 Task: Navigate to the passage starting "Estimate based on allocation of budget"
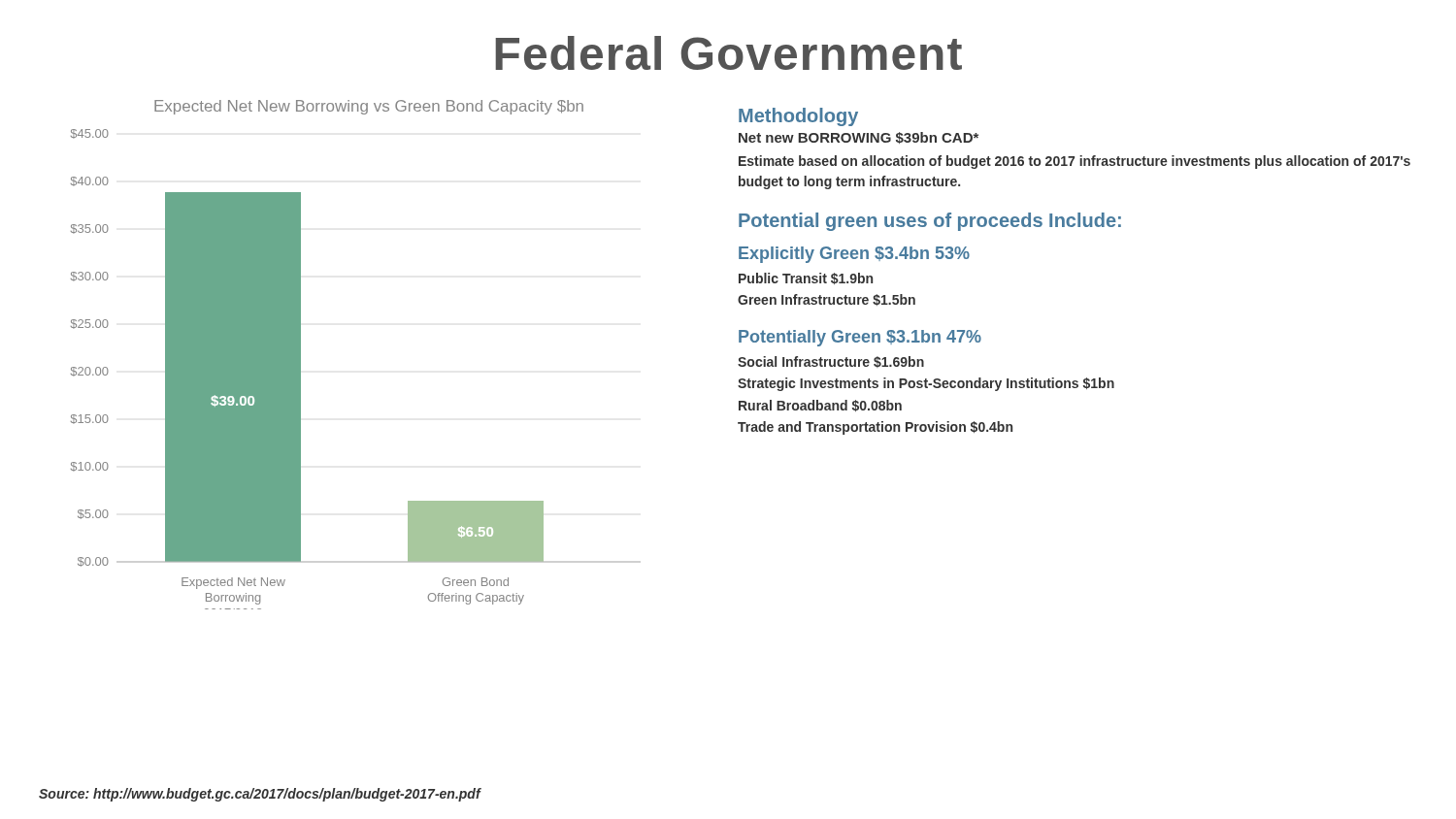(x=1074, y=171)
